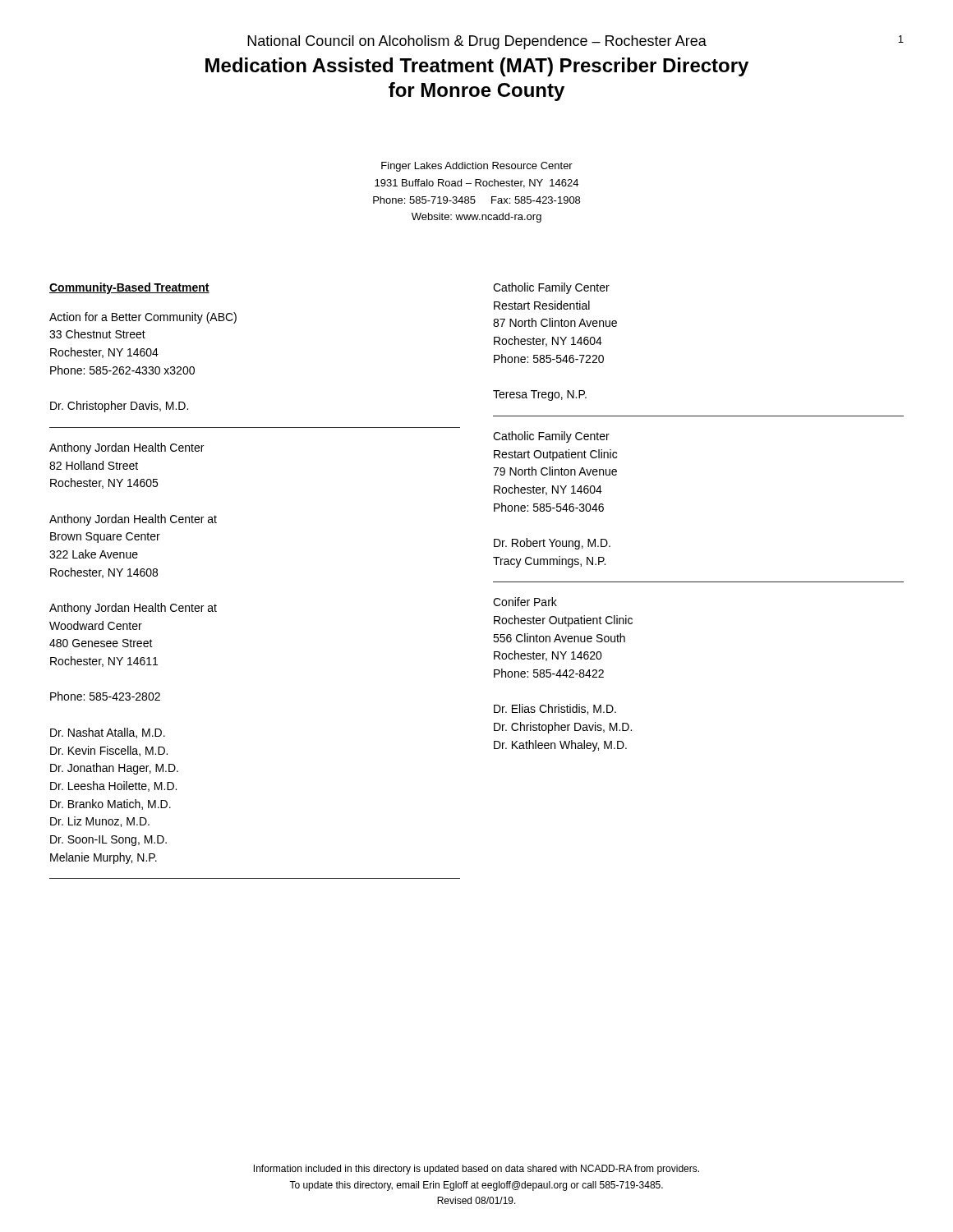Image resolution: width=953 pixels, height=1232 pixels.
Task: Point to the block beginning "Catholic Family Center Restart Residential 87 North Clinton"
Action: pyautogui.click(x=555, y=341)
